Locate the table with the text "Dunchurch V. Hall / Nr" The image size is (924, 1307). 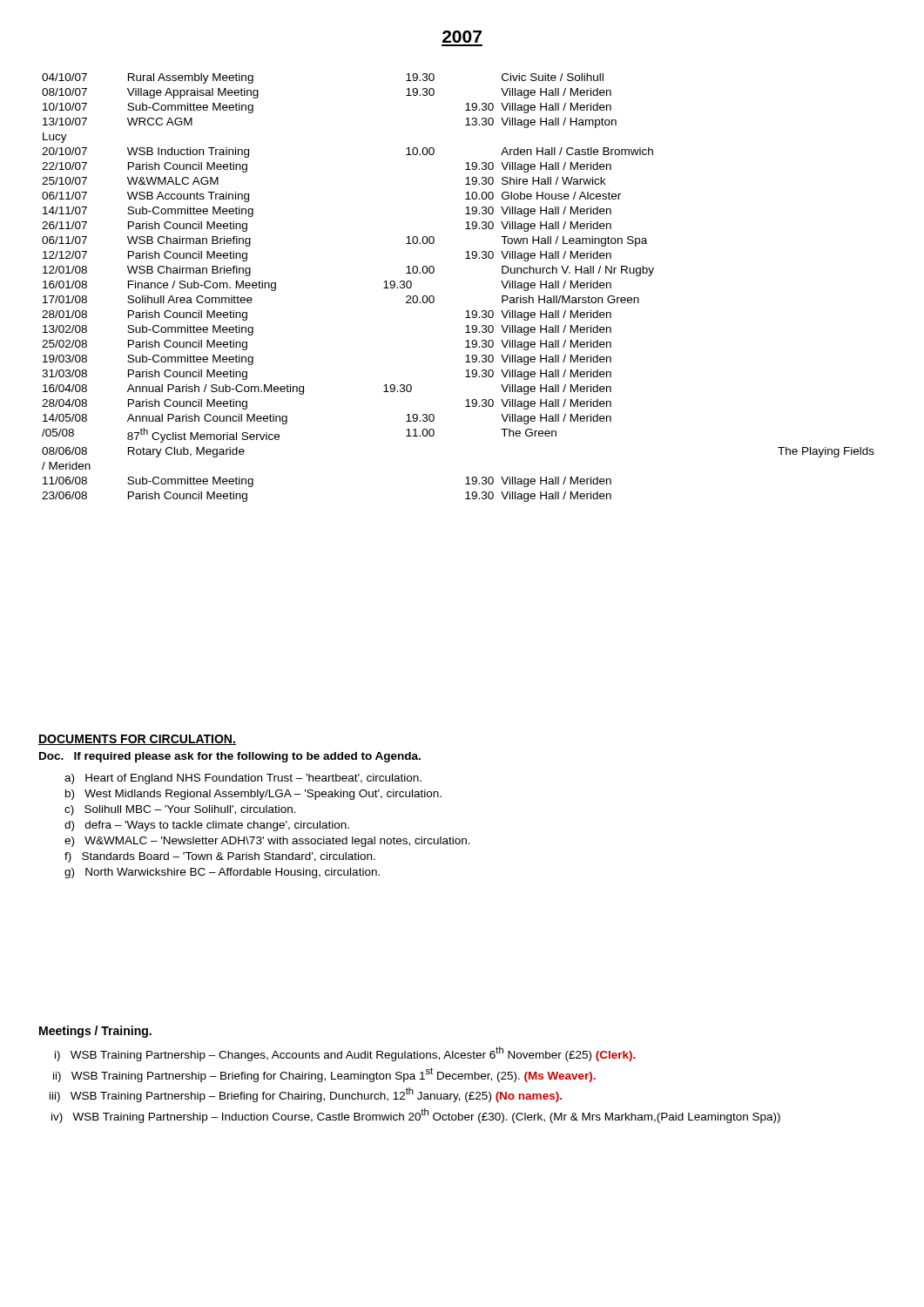461,286
